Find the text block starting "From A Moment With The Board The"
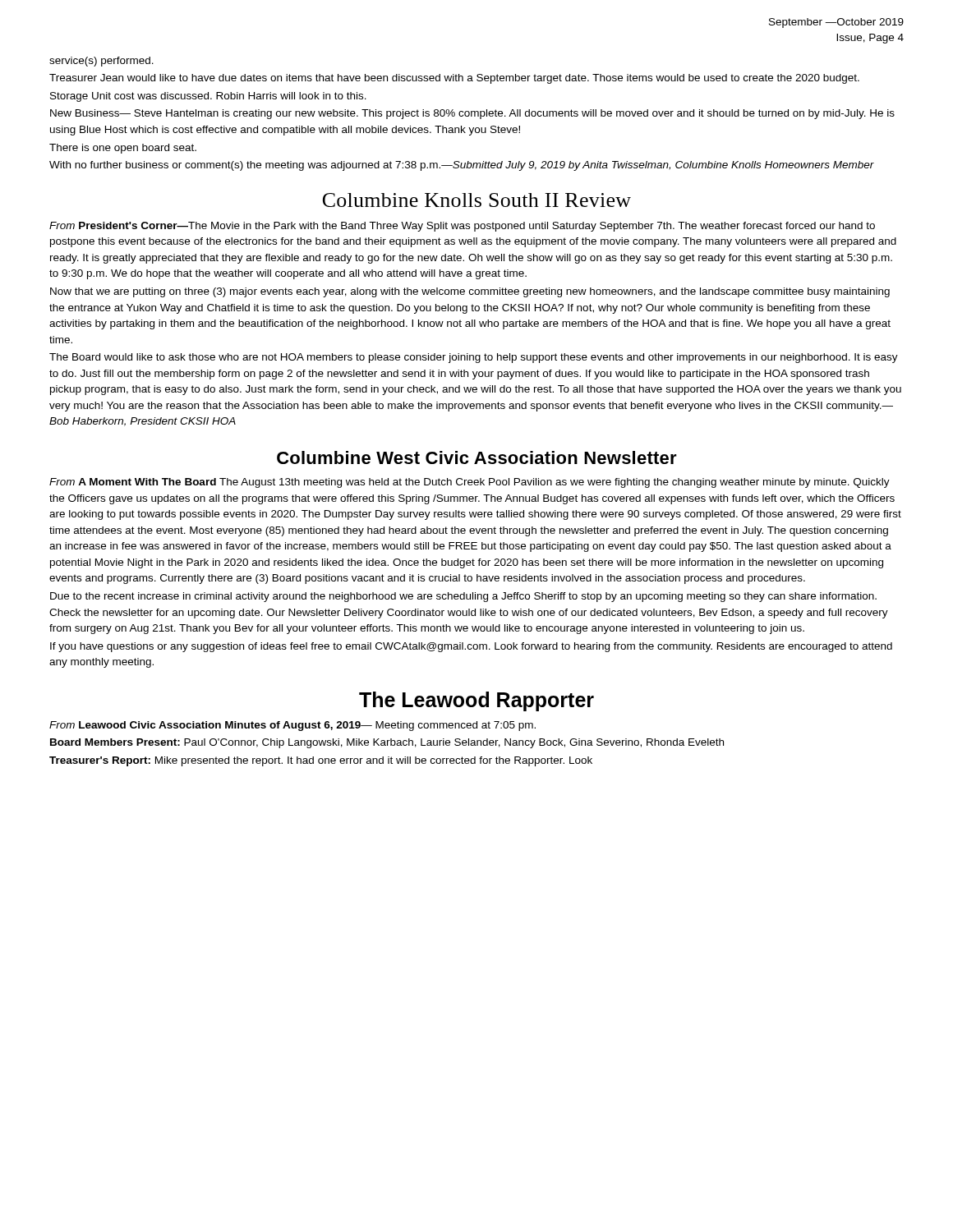Image resolution: width=953 pixels, height=1232 pixels. pos(476,572)
